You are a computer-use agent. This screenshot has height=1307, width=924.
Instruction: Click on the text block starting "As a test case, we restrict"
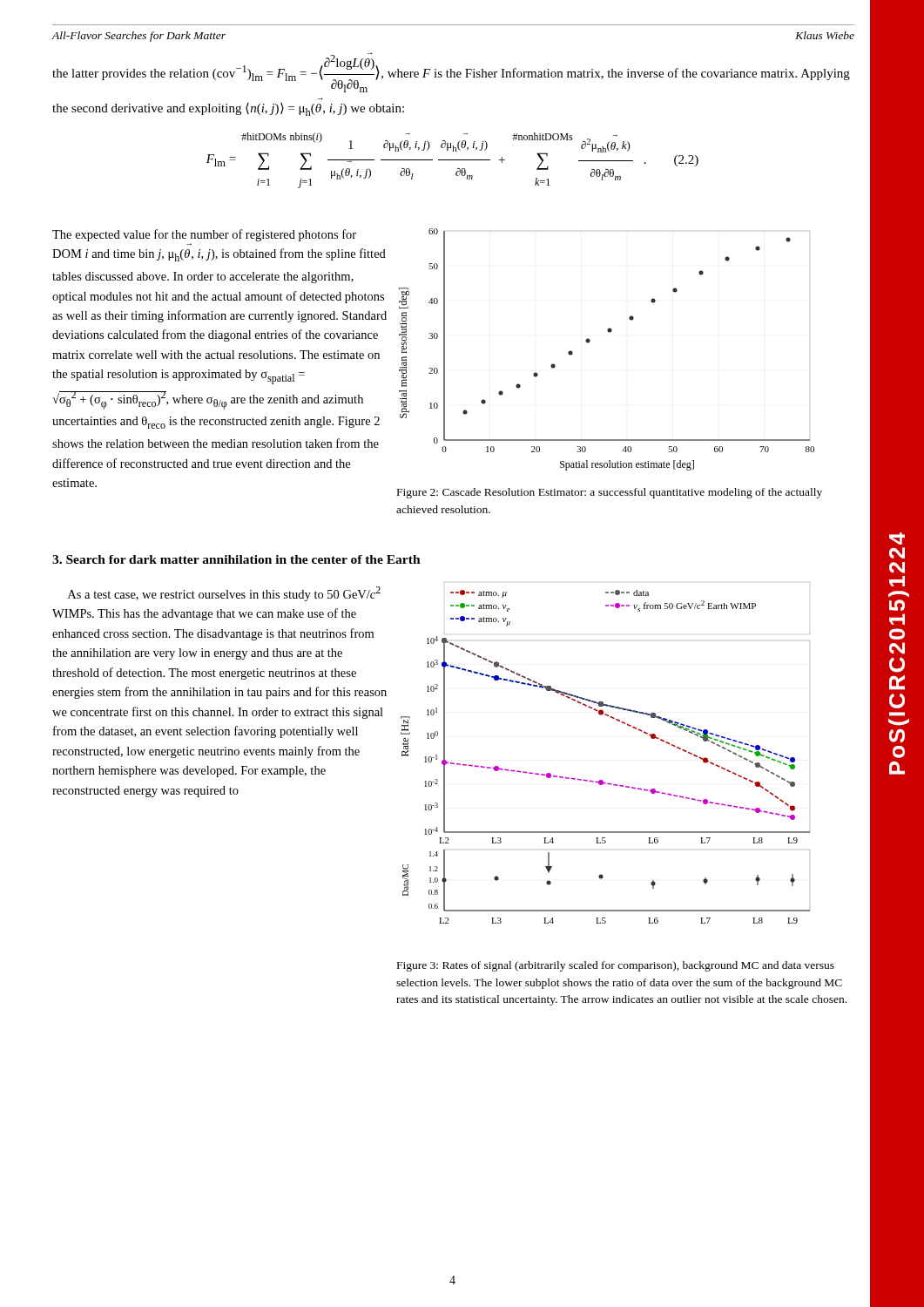220,690
